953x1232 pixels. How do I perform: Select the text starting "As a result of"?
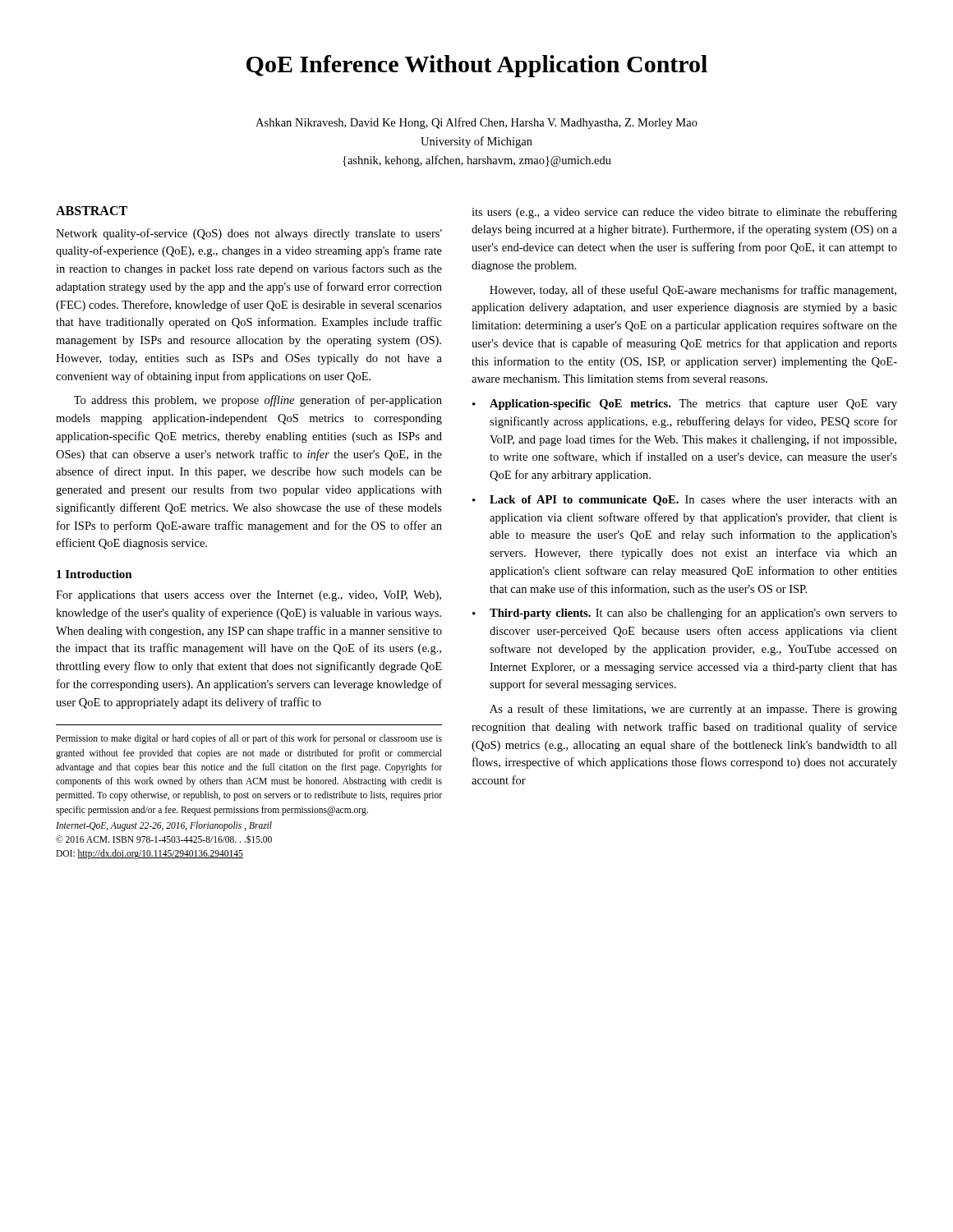[x=684, y=745]
